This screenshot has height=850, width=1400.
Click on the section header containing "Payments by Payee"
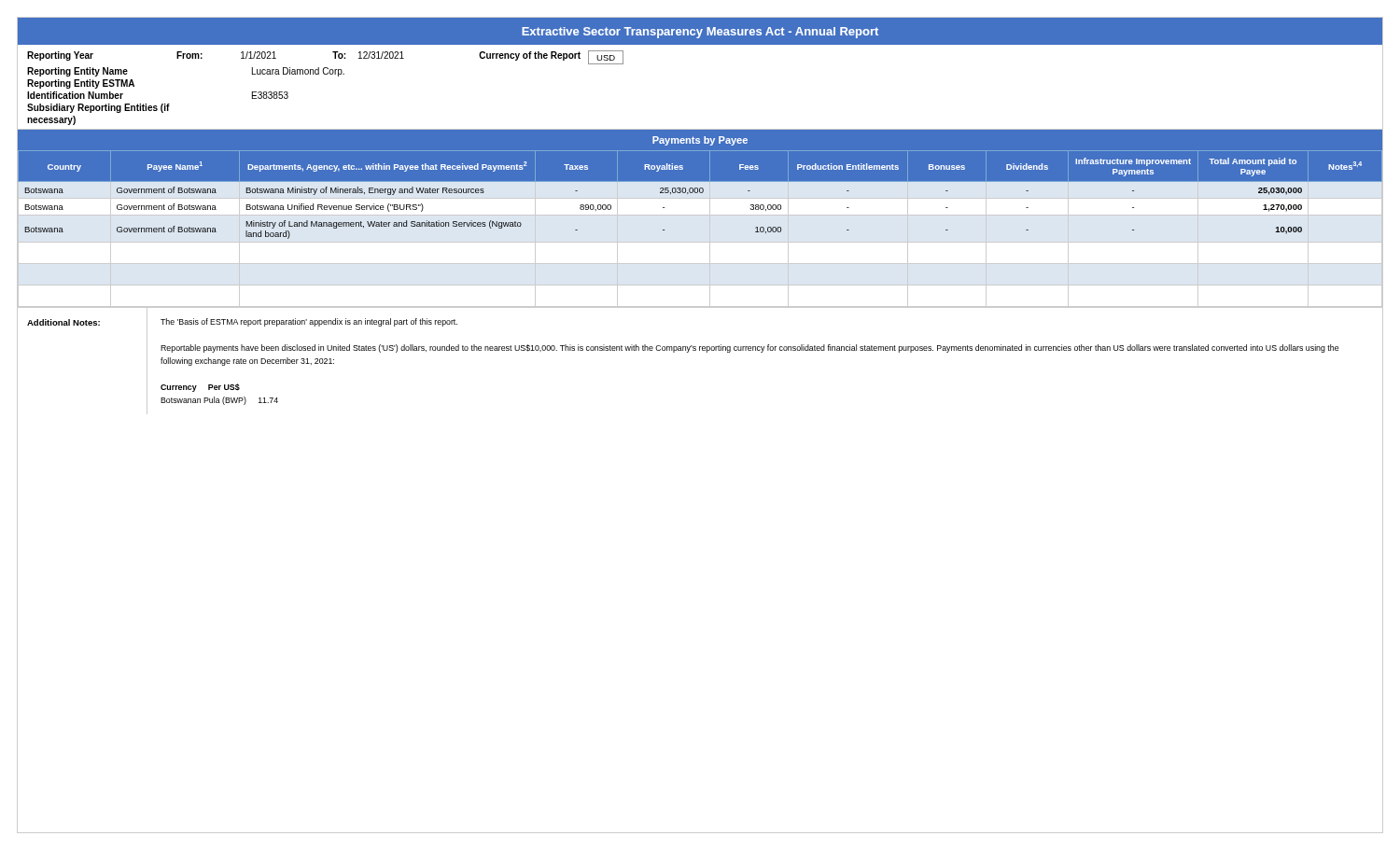700,140
